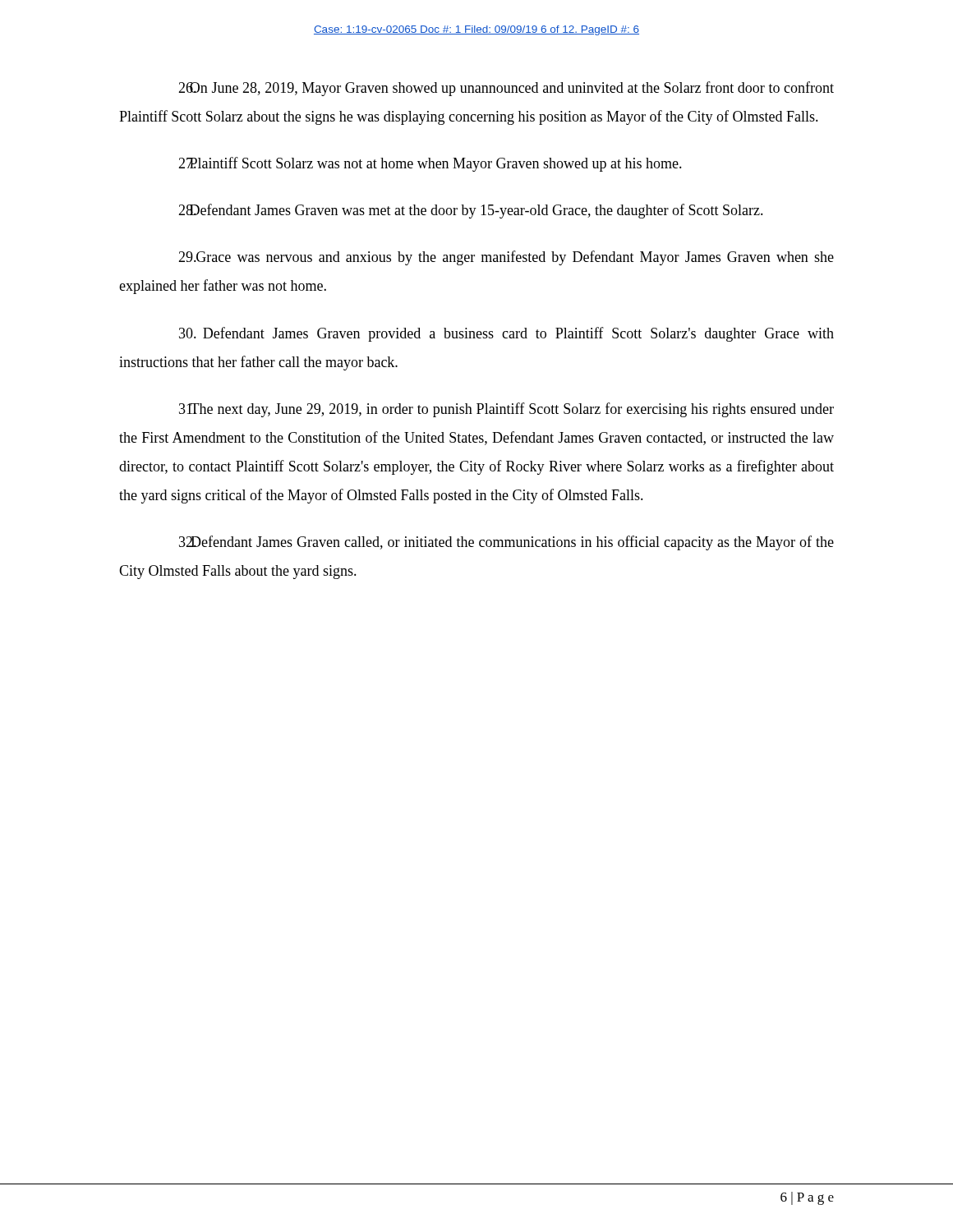Point to the block beginning "Plaintiff Scott Solarz was not"

click(x=401, y=164)
